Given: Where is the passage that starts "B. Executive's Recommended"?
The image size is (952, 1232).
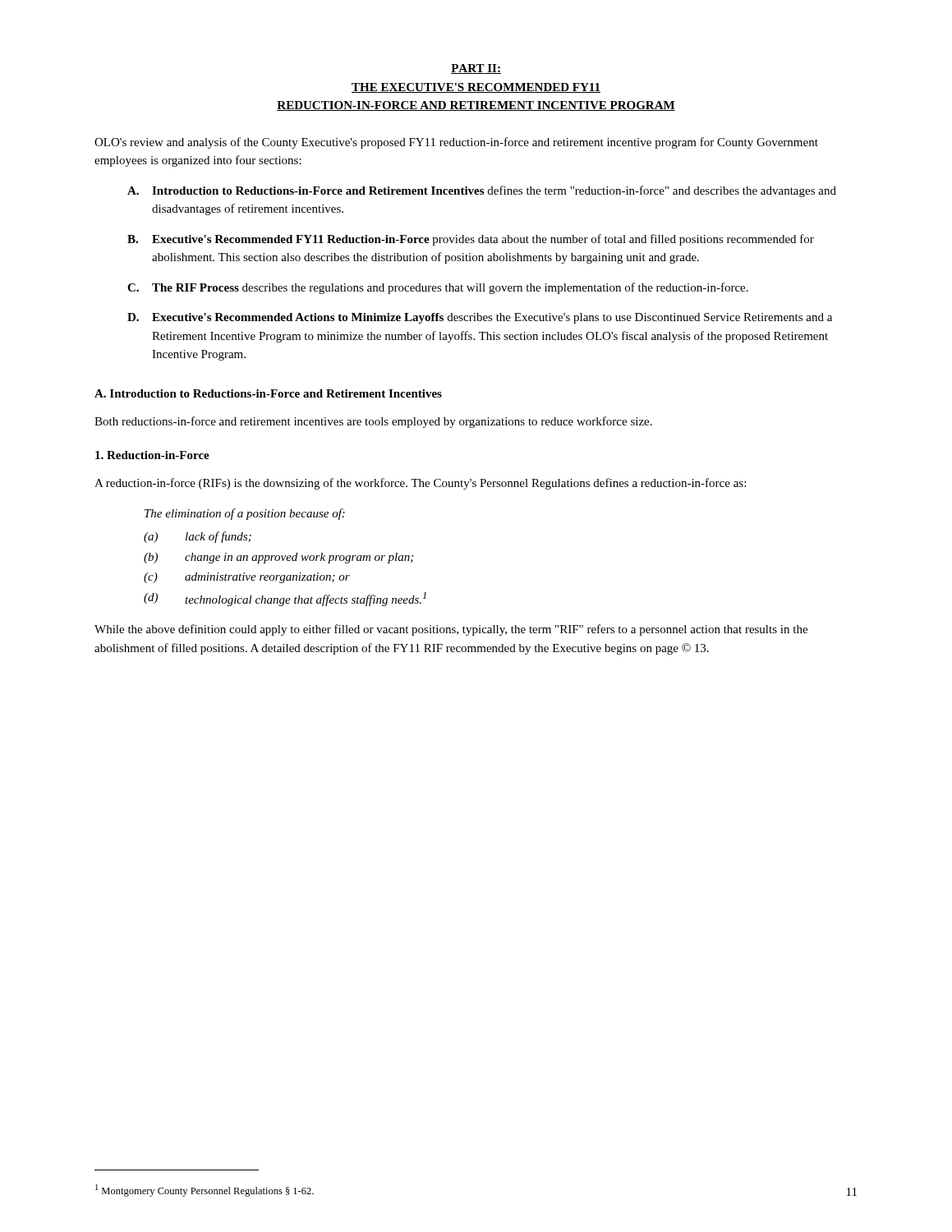Looking at the screenshot, I should pos(492,248).
